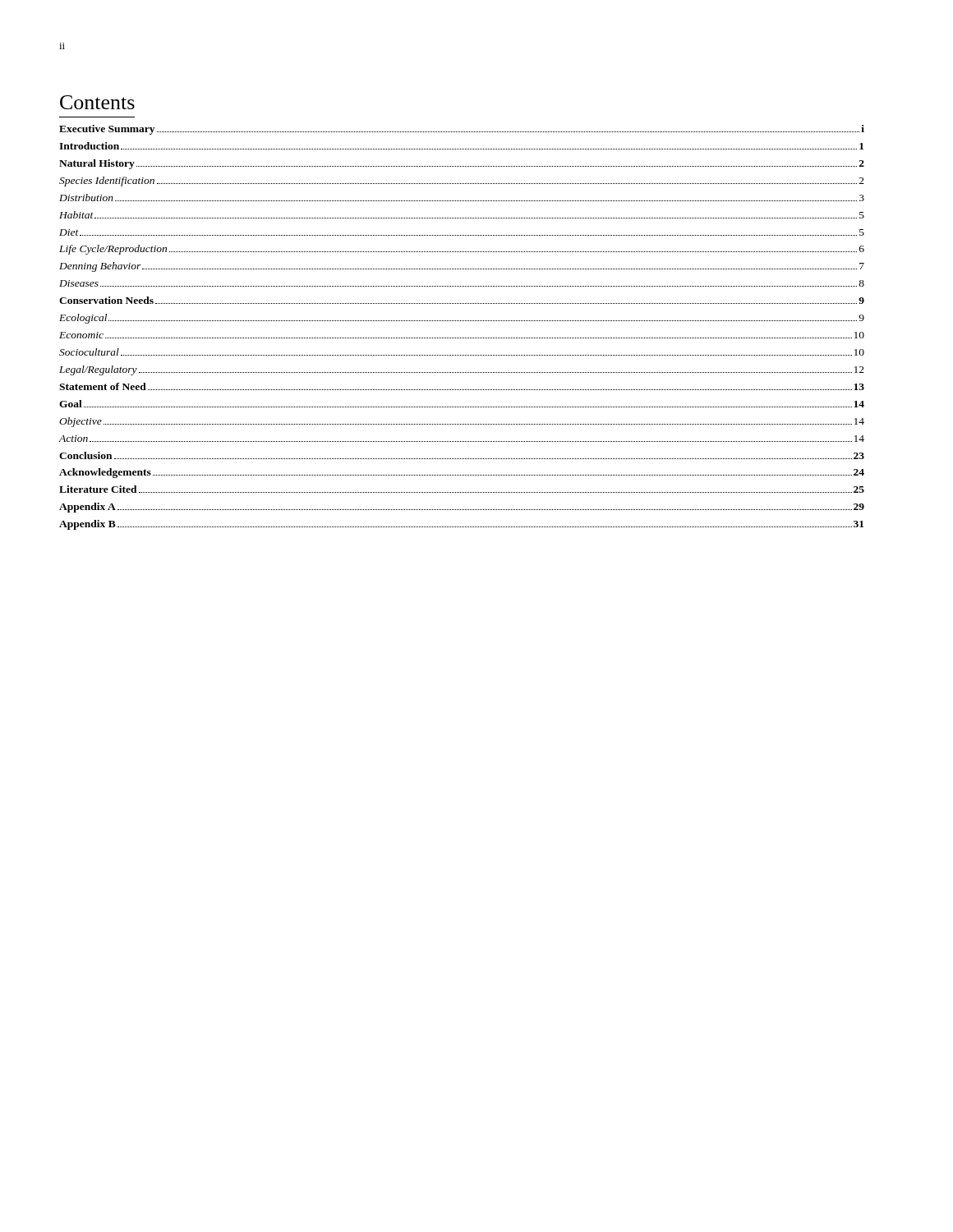This screenshot has width=953, height=1232.
Task: Point to the passage starting "Natural History 2"
Action: [462, 164]
